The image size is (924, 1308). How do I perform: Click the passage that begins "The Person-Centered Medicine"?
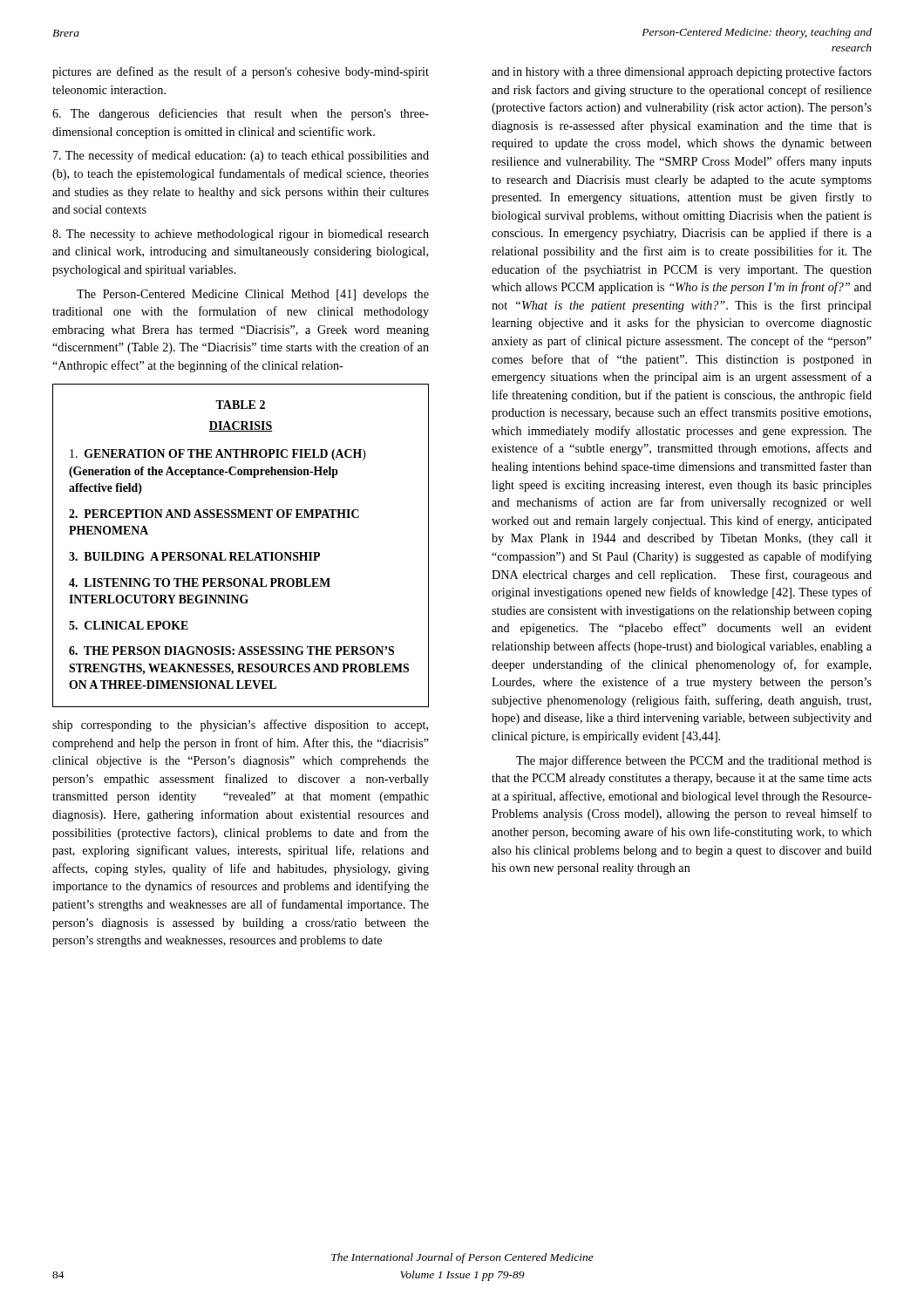click(241, 330)
